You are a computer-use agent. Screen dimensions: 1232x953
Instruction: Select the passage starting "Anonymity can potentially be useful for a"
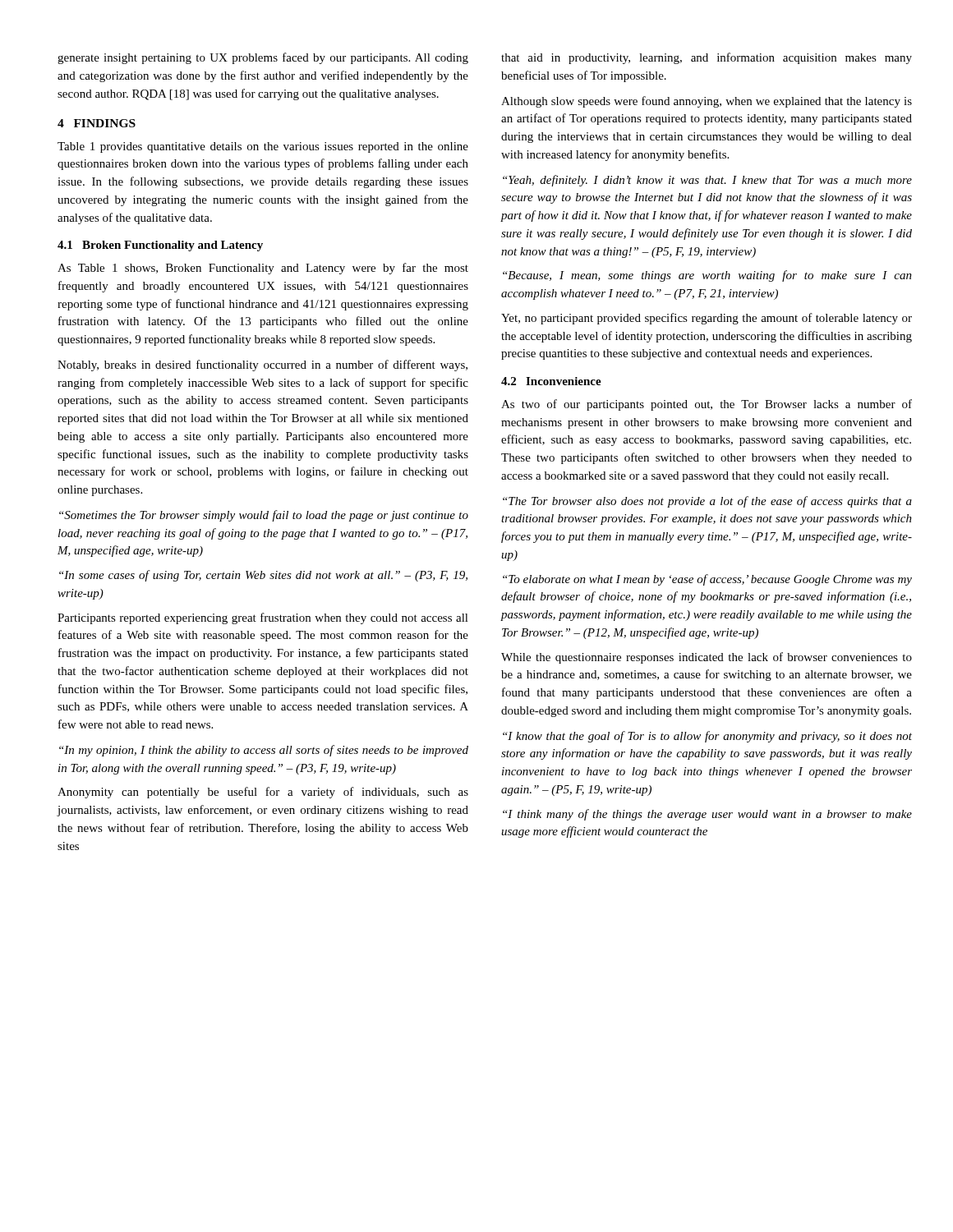pos(263,820)
